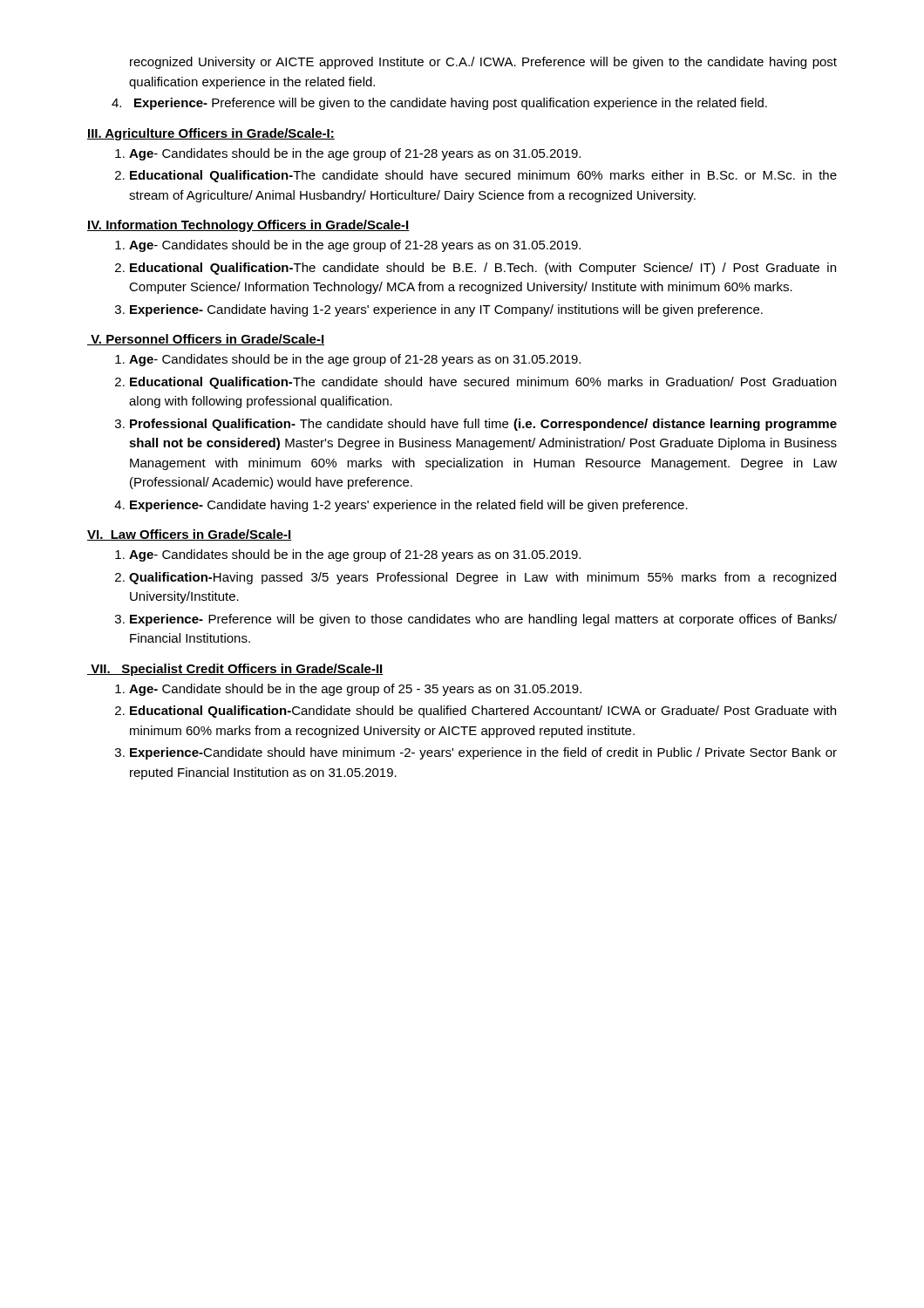Click on the section header that reads "VII. Specialist Credit Officers in"
This screenshot has height=1308, width=924.
[x=235, y=668]
